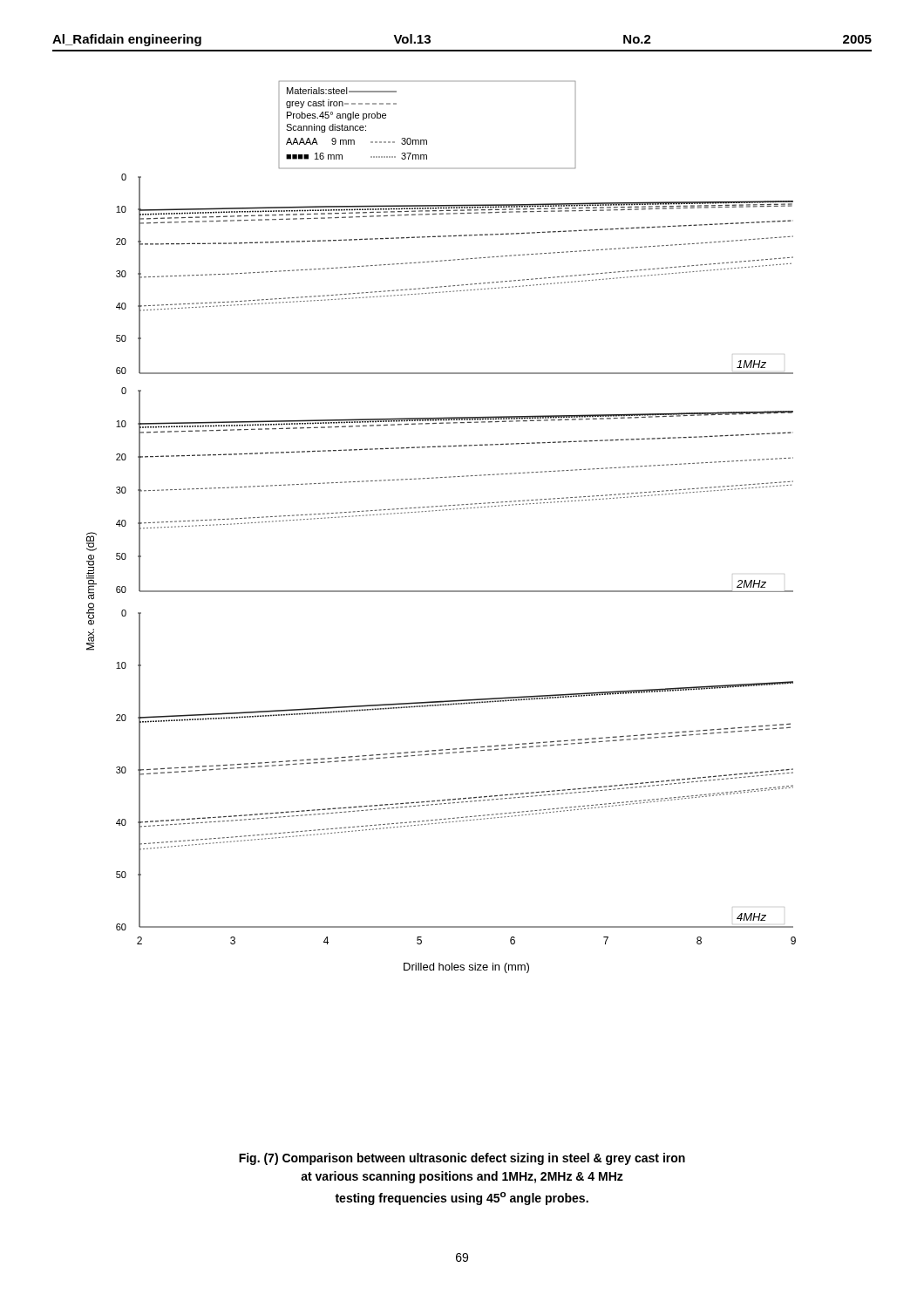Select the element starting "Fig. (7) Comparison between ultrasonic defect sizing"
This screenshot has height=1308, width=924.
[462, 1178]
